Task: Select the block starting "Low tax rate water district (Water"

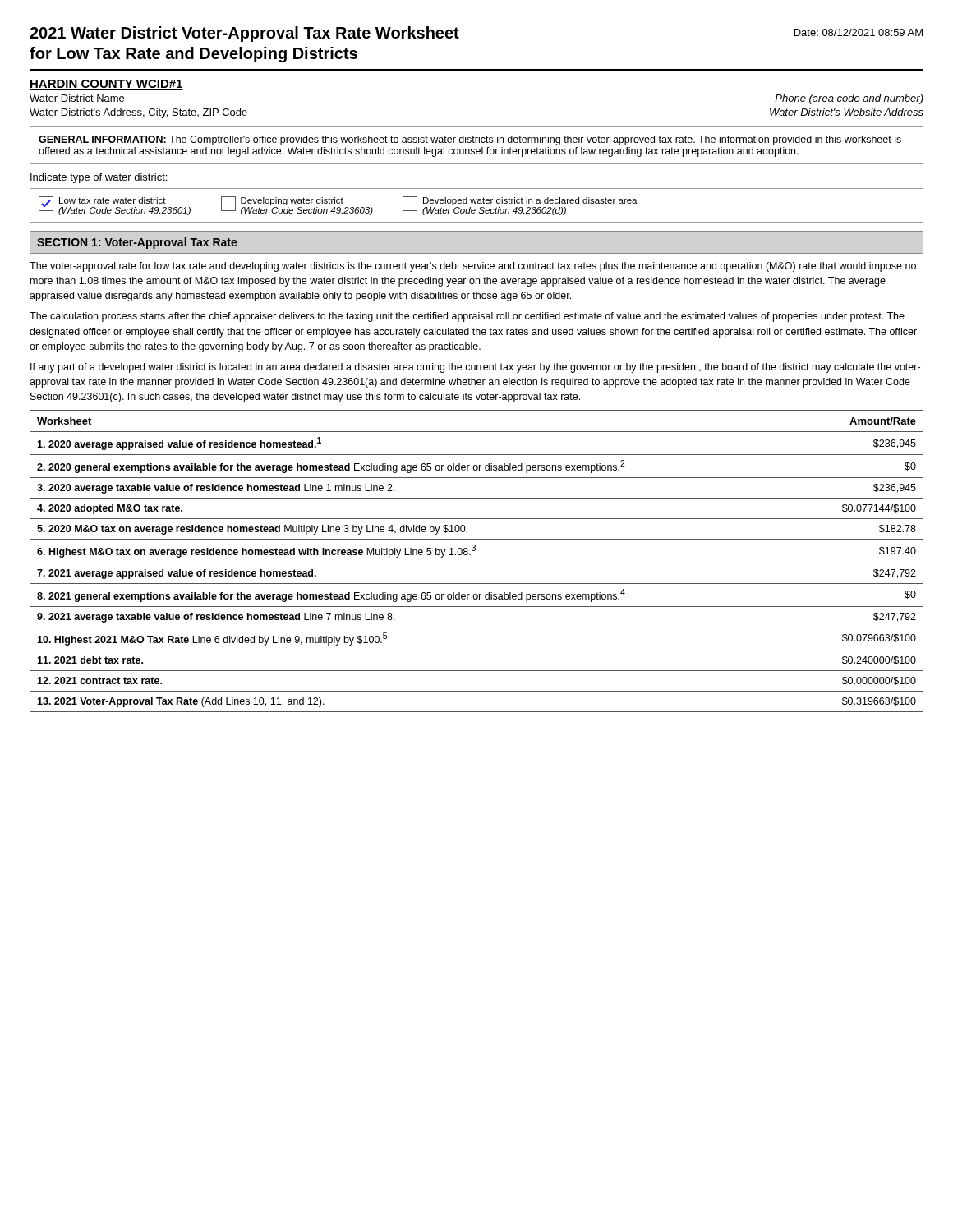Action: [x=115, y=205]
